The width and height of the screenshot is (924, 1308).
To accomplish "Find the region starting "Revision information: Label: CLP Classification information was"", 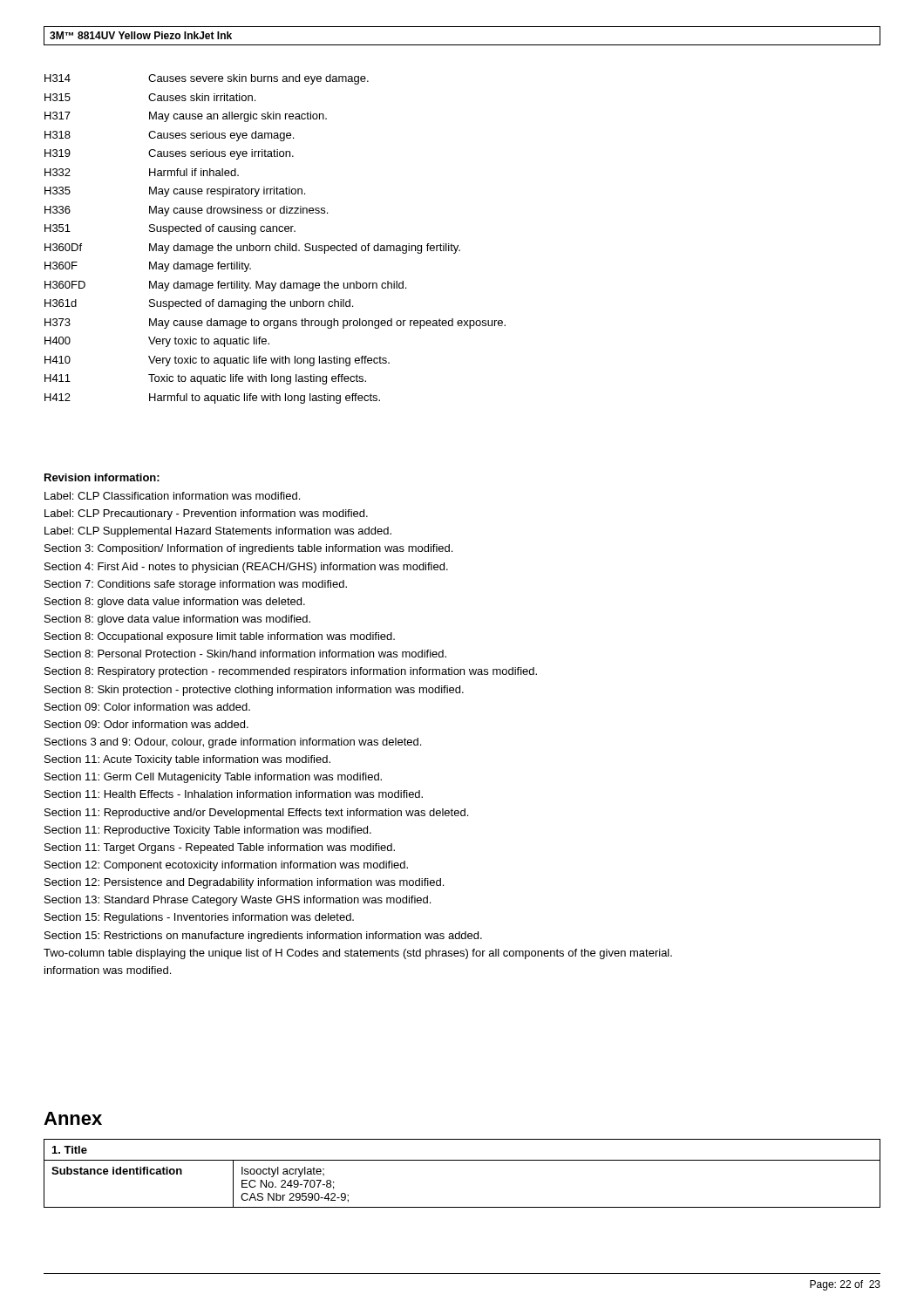I will (102, 477).
